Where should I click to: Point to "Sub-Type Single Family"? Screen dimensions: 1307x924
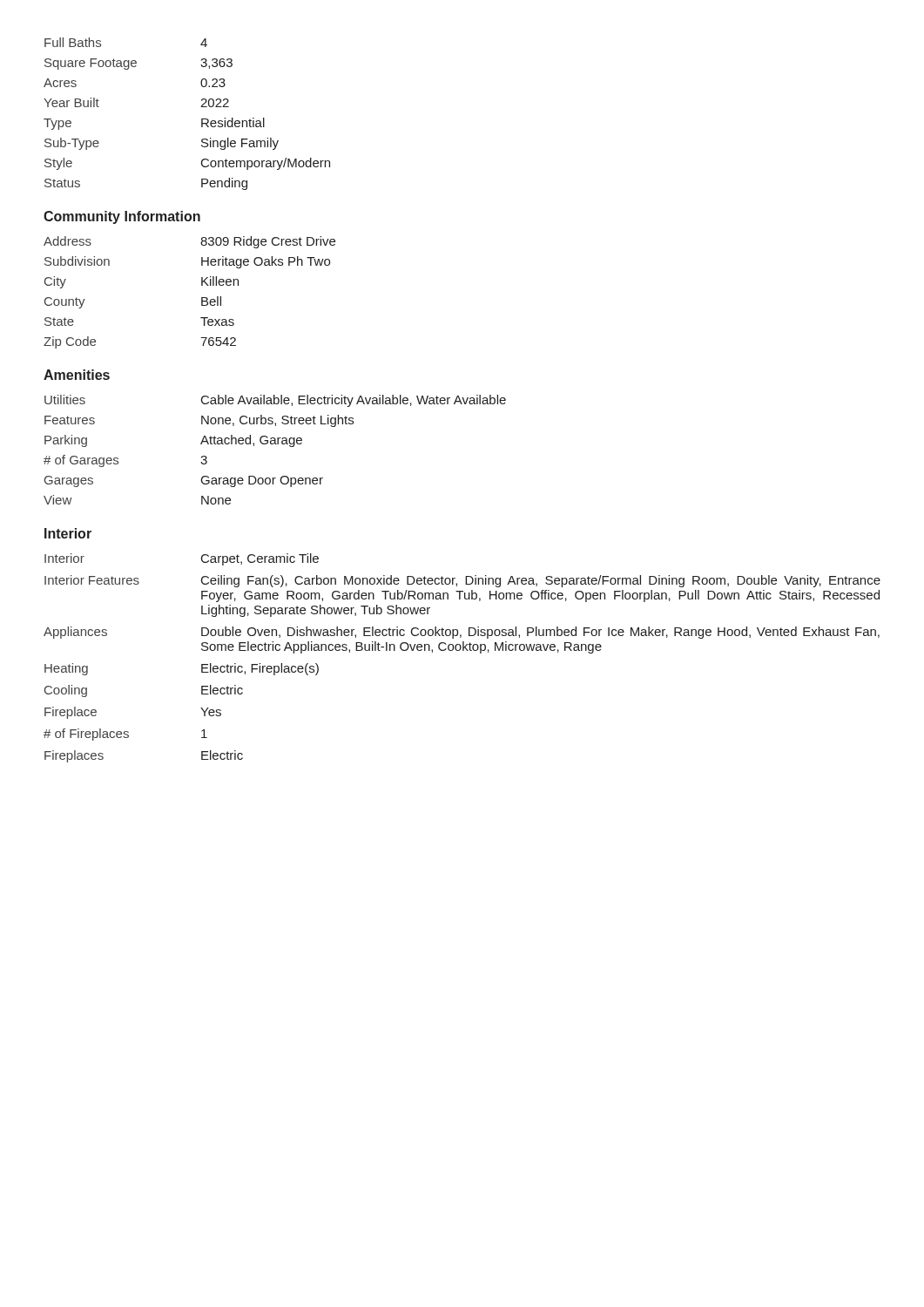[61, 143]
